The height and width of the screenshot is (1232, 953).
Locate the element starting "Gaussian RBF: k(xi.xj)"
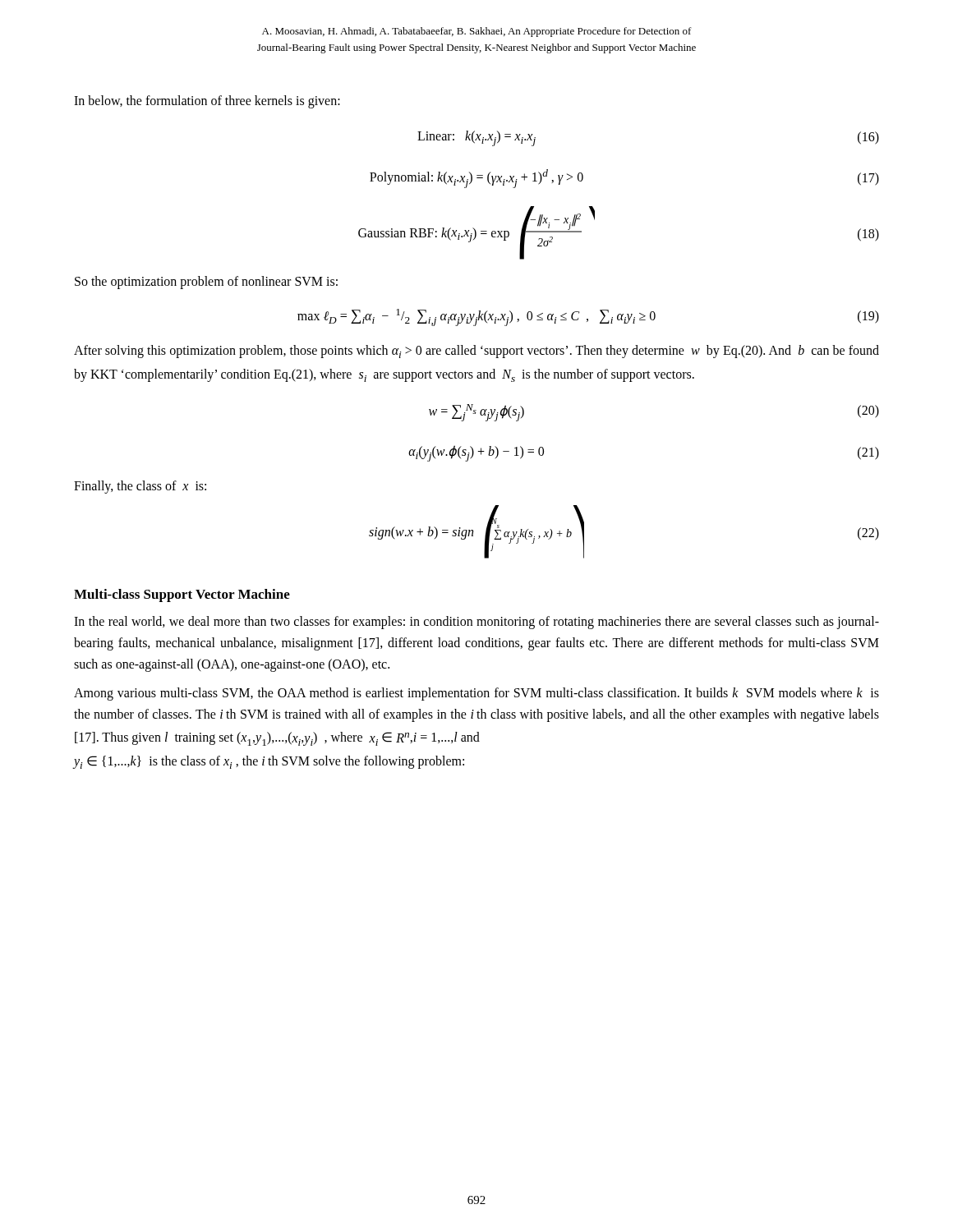tap(476, 234)
